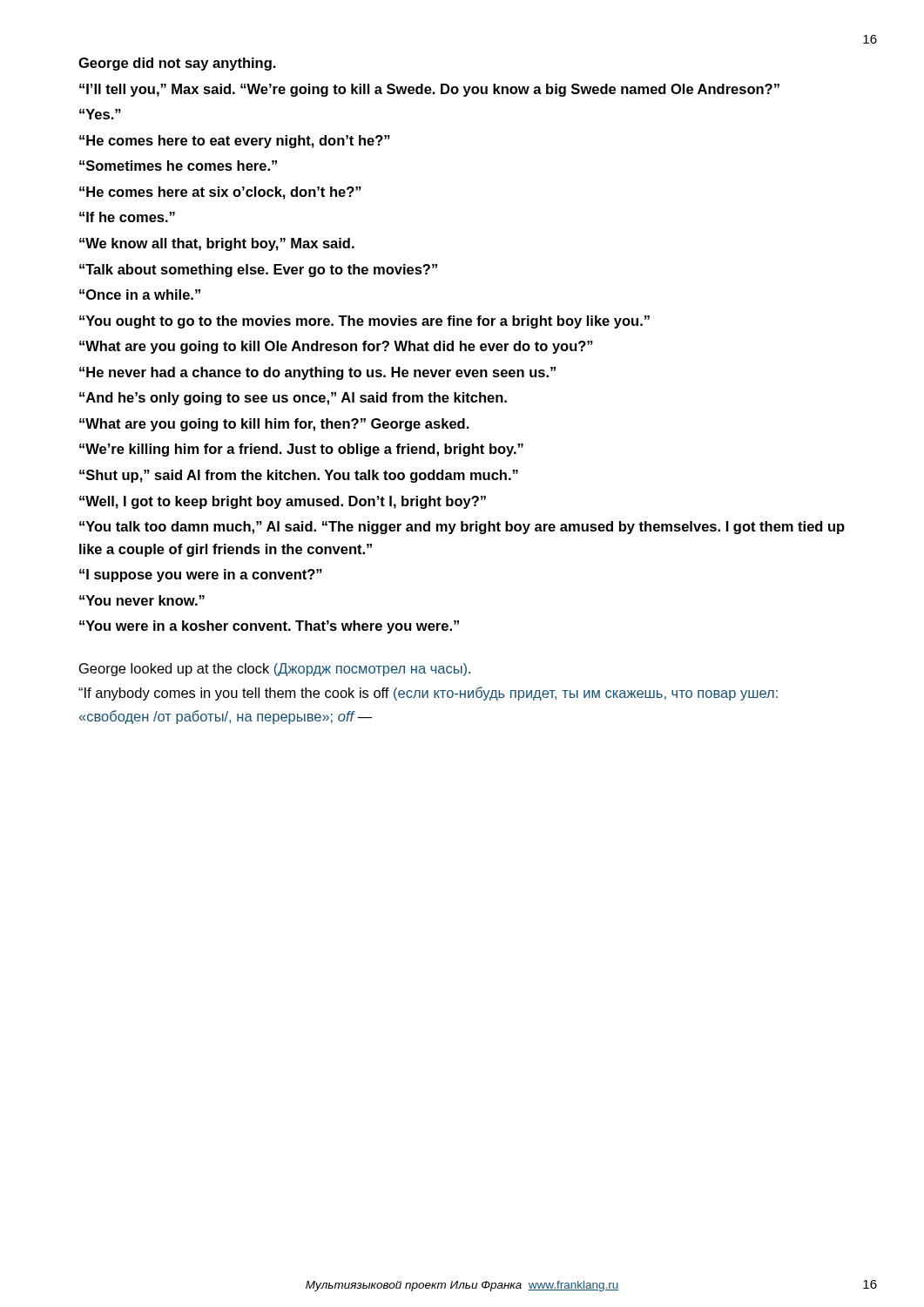This screenshot has width=924, height=1307.
Task: Point to the text block starting "“If he comes.”"
Action: click(127, 217)
